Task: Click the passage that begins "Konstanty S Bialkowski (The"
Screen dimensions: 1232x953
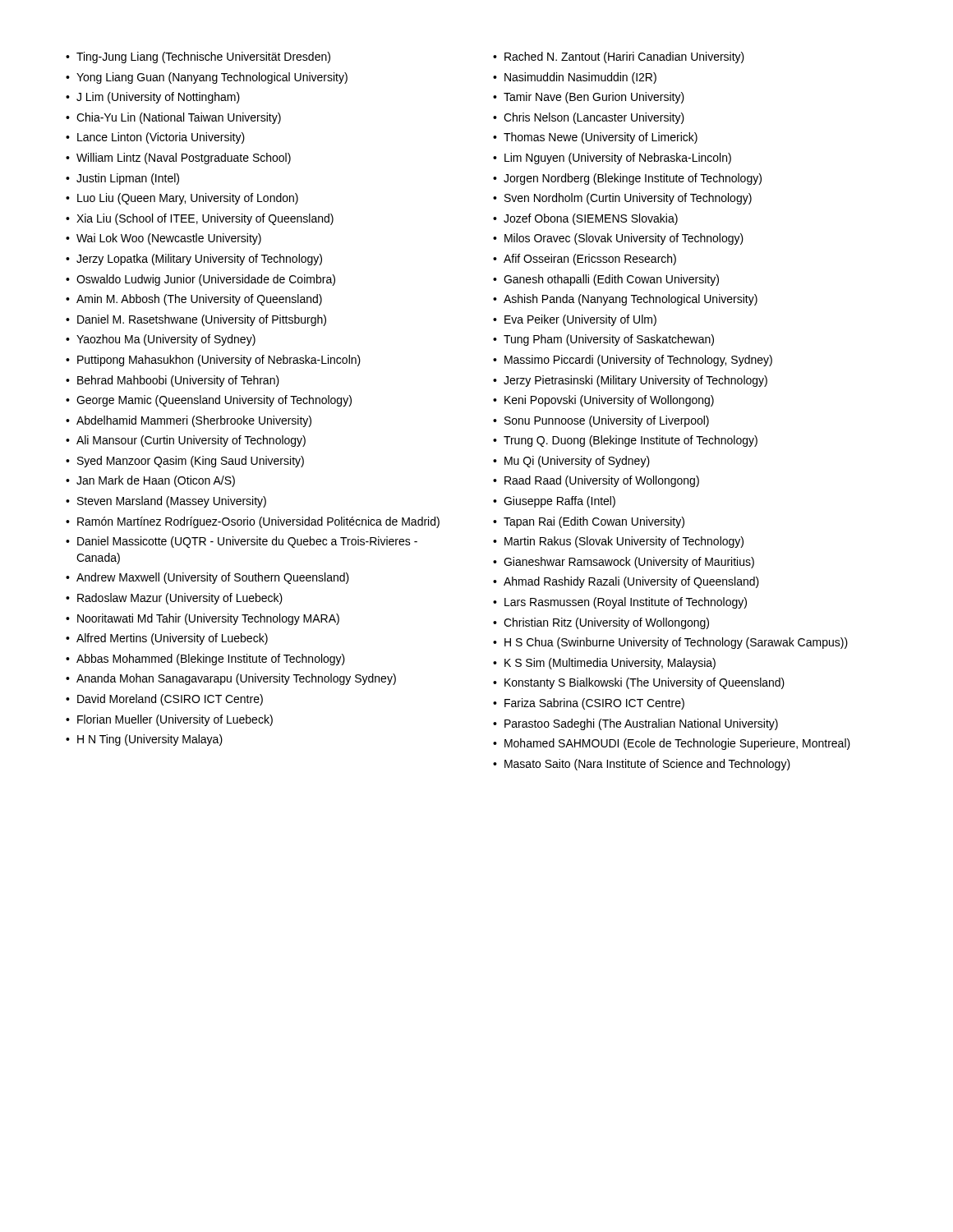Action: [x=644, y=684]
